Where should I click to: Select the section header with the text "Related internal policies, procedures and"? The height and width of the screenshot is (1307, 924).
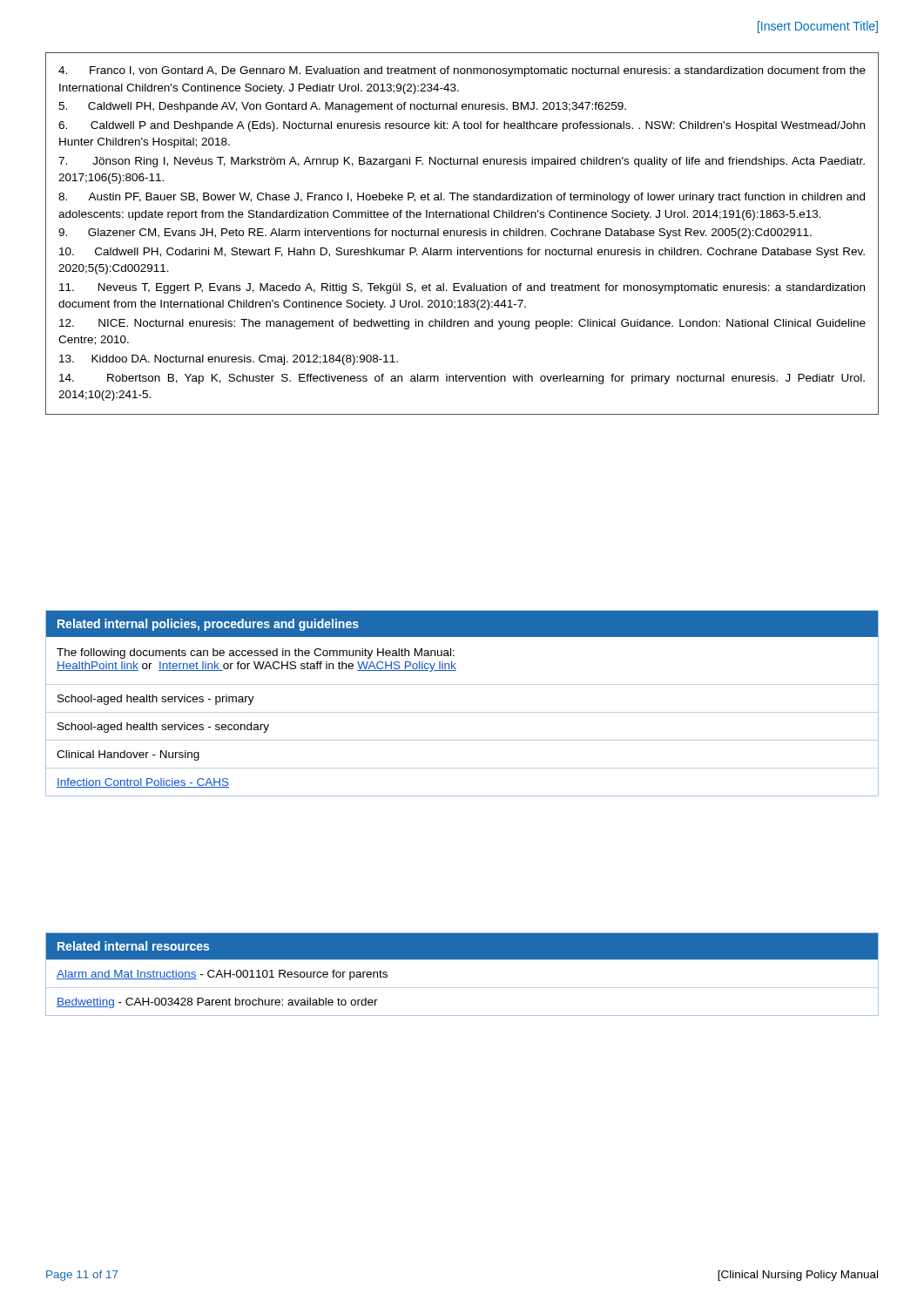pos(208,624)
